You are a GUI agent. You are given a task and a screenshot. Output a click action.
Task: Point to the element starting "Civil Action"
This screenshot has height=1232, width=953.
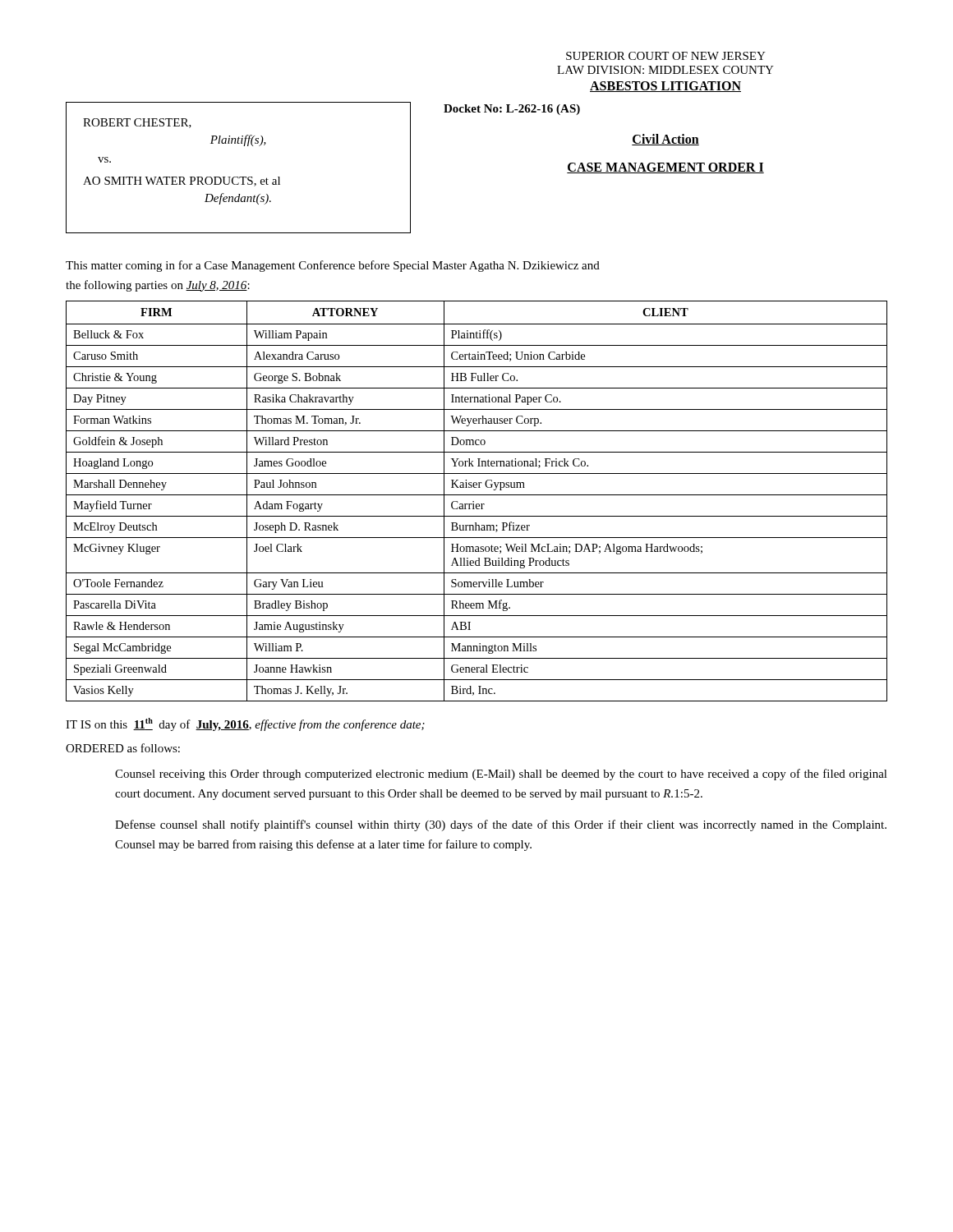pos(665,139)
